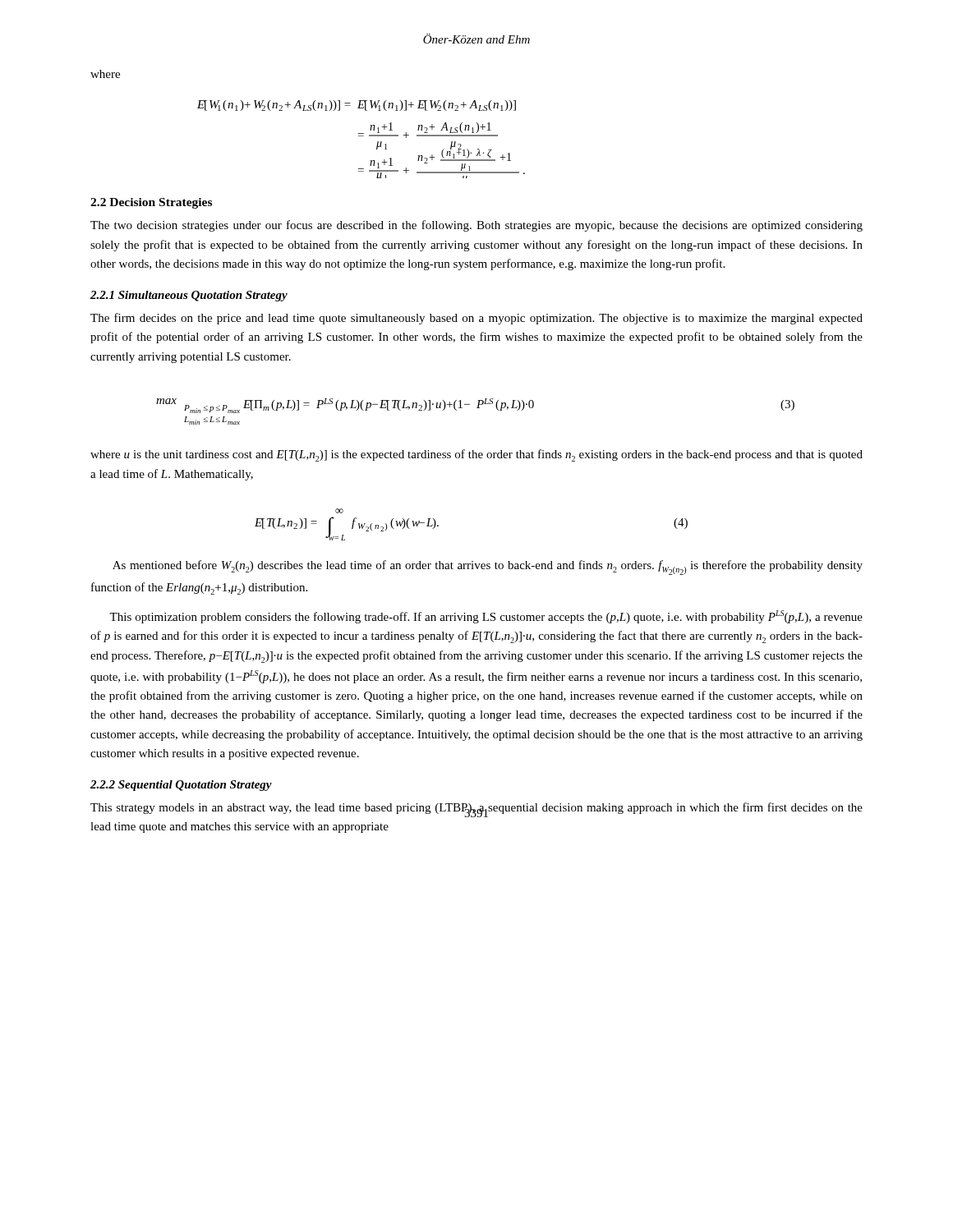Select the formula that says "max P min ≤ p ≤"
The image size is (953, 1232).
[x=476, y=406]
